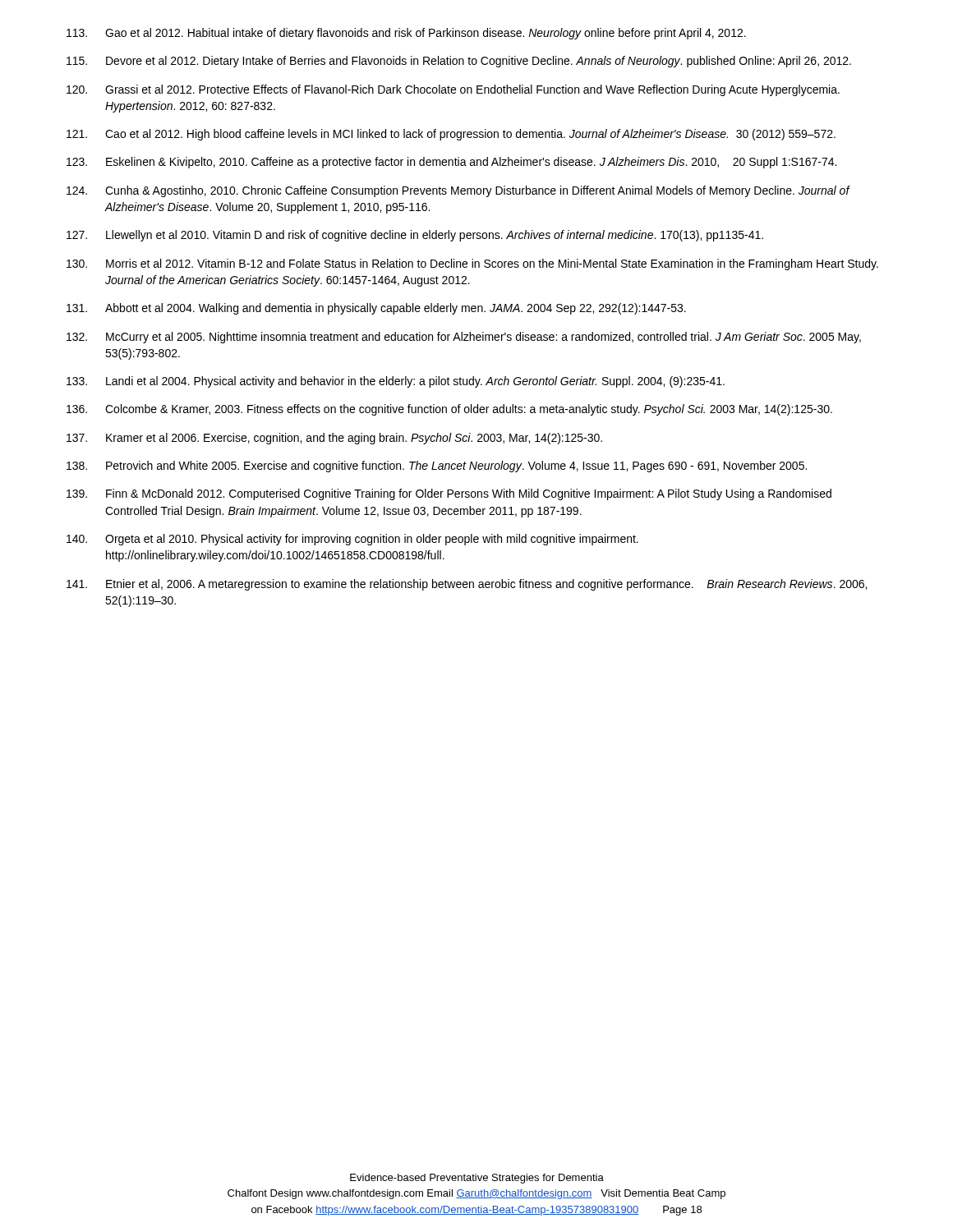Point to the text starting "123. Eskelinen & Kivipelto, 2010. Caffeine as"
The height and width of the screenshot is (1232, 953).
point(476,162)
